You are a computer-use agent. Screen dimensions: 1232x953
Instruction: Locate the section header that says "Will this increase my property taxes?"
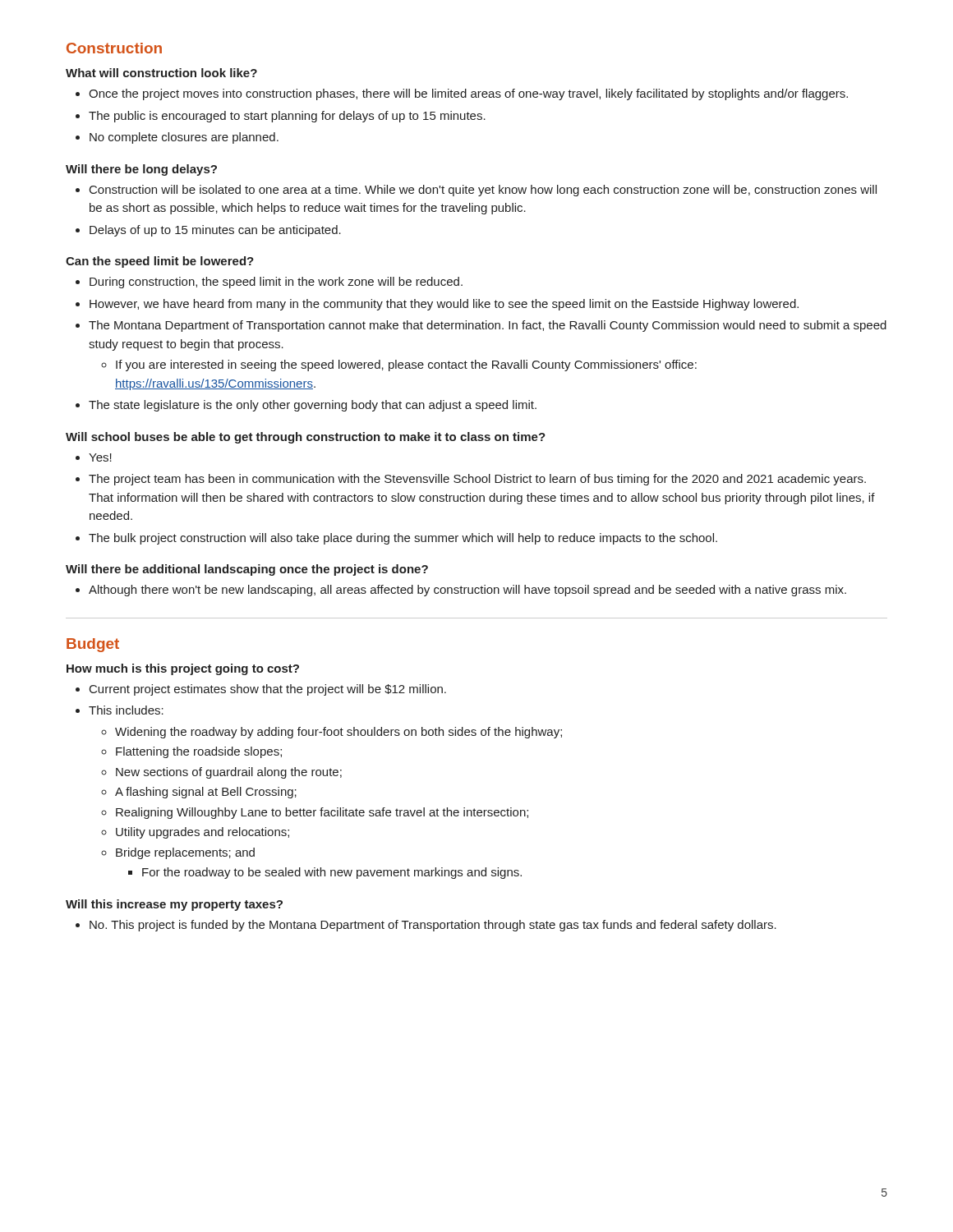pyautogui.click(x=175, y=903)
